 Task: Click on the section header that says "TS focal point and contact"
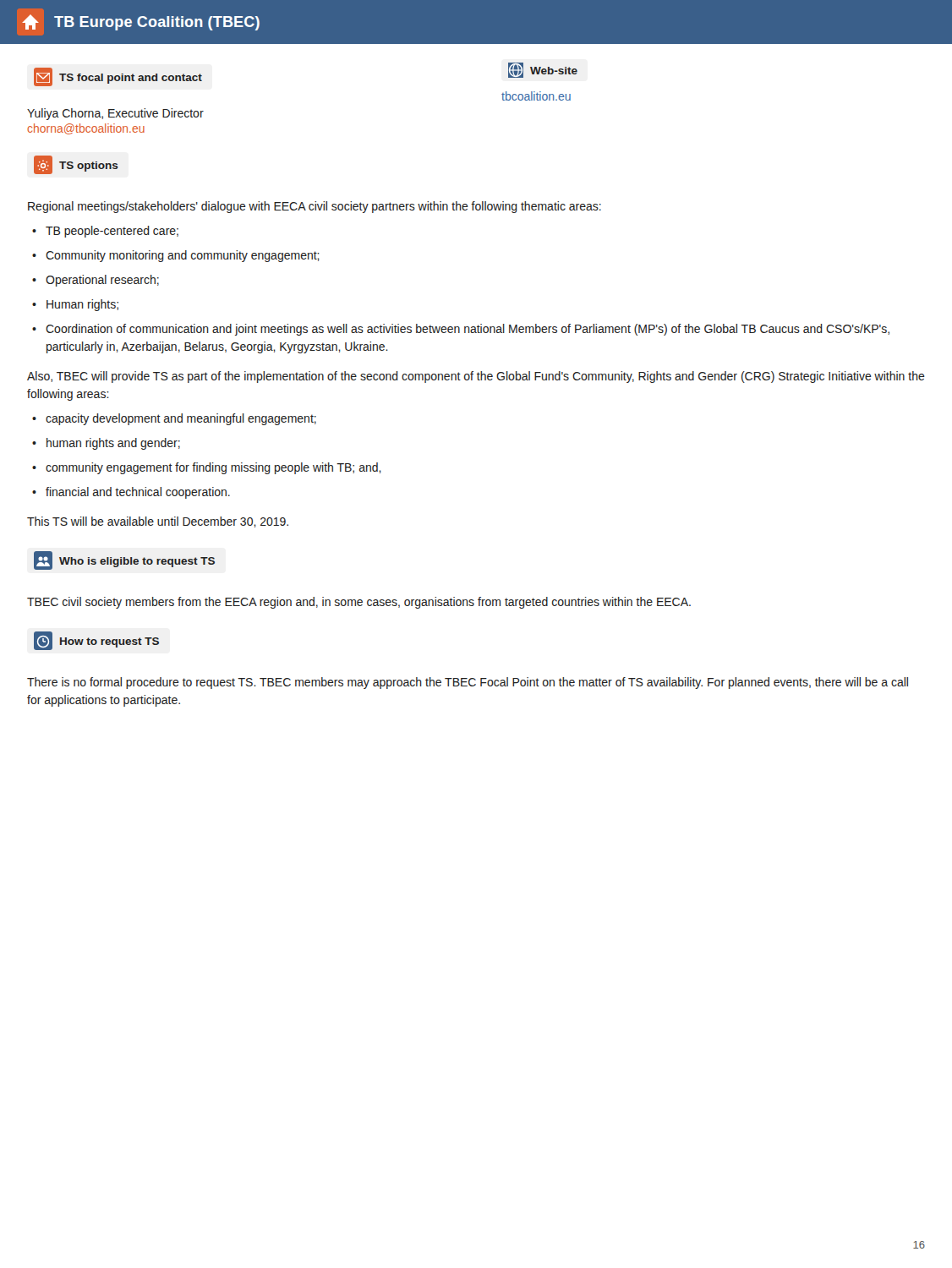pos(120,77)
